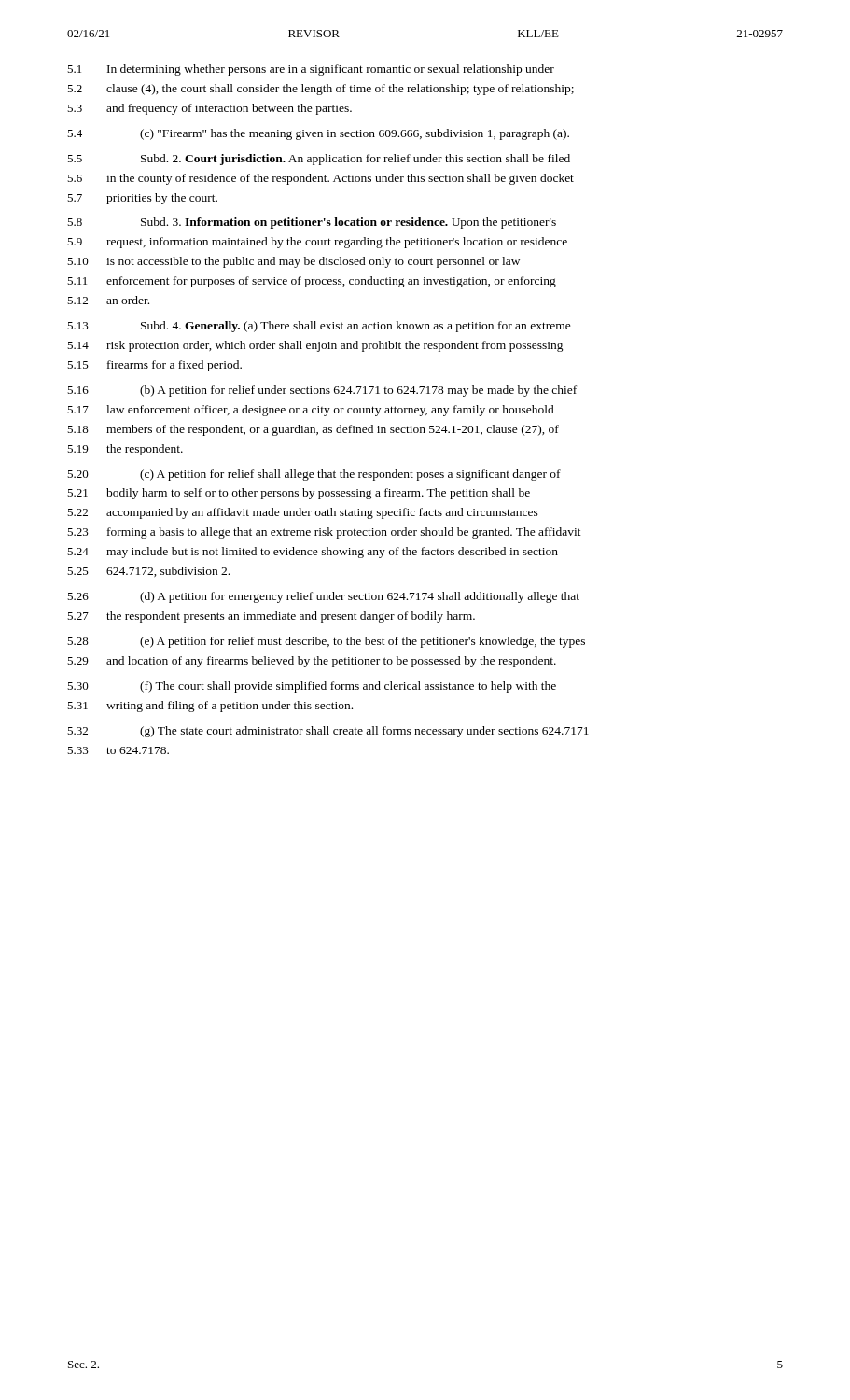Select the text block containing "10 is not accessible"
Screen dimensions: 1400x850
tap(425, 262)
